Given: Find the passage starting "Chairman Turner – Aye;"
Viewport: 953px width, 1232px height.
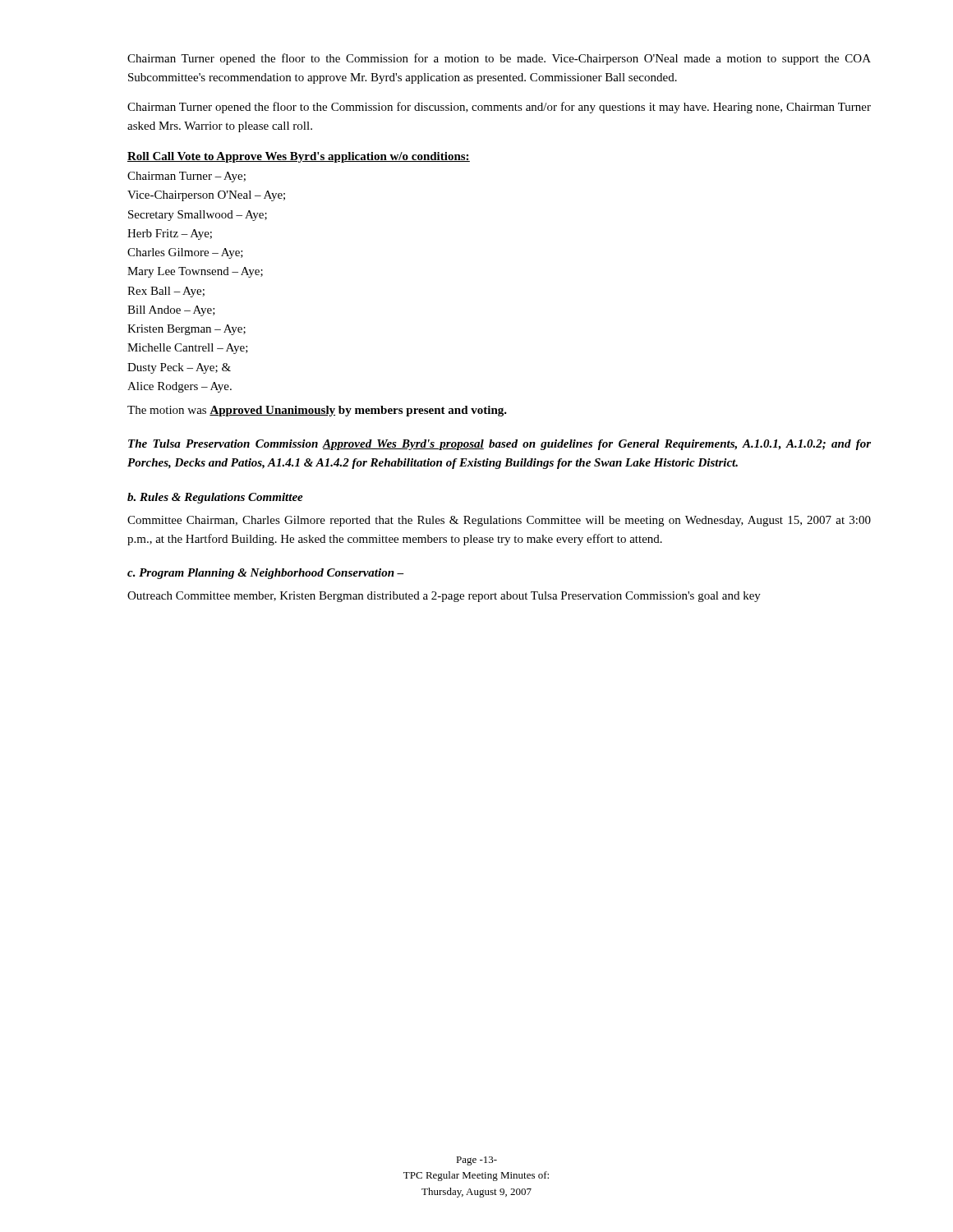Looking at the screenshot, I should tap(186, 177).
